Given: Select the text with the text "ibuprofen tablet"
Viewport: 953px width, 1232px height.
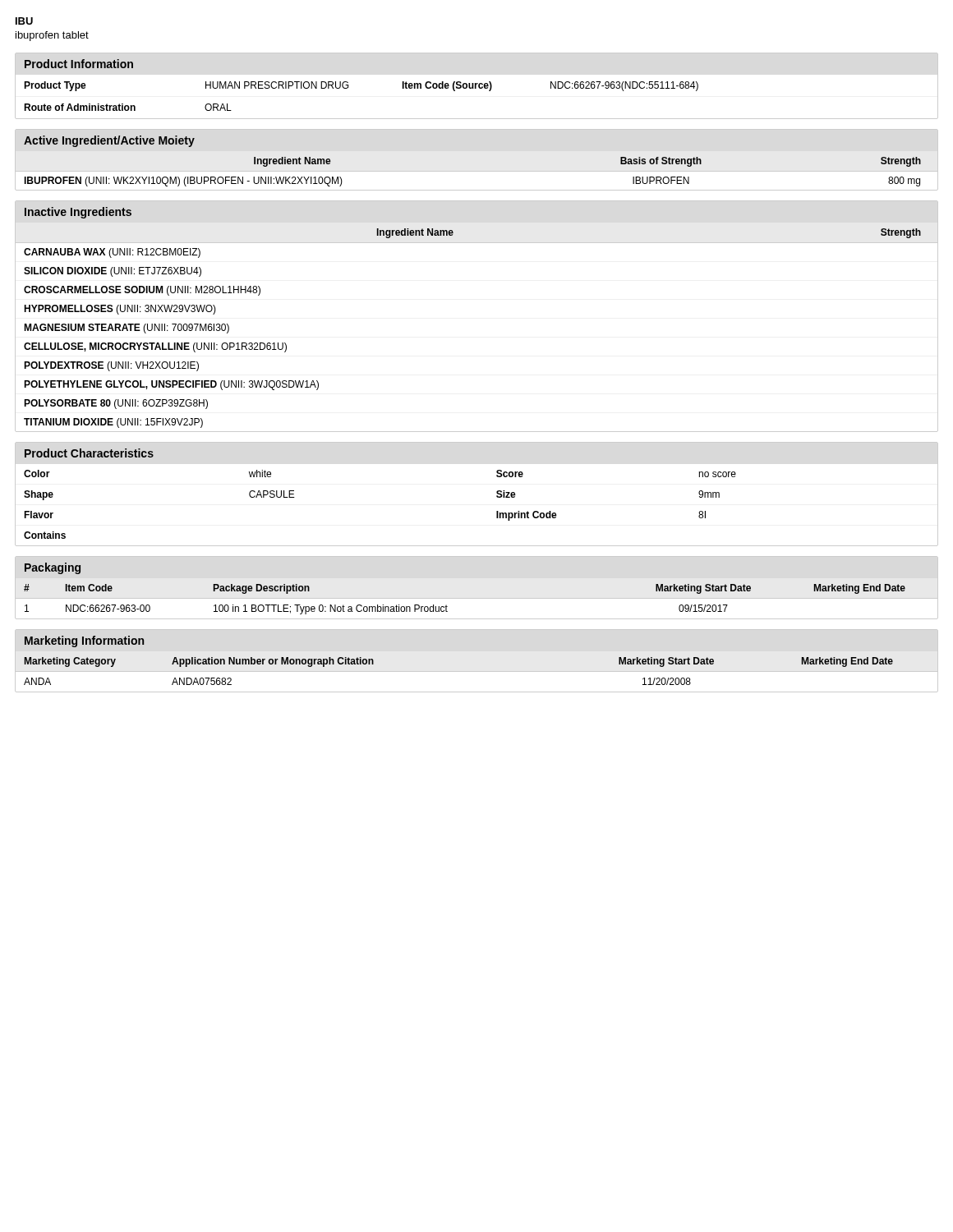Looking at the screenshot, I should [52, 35].
